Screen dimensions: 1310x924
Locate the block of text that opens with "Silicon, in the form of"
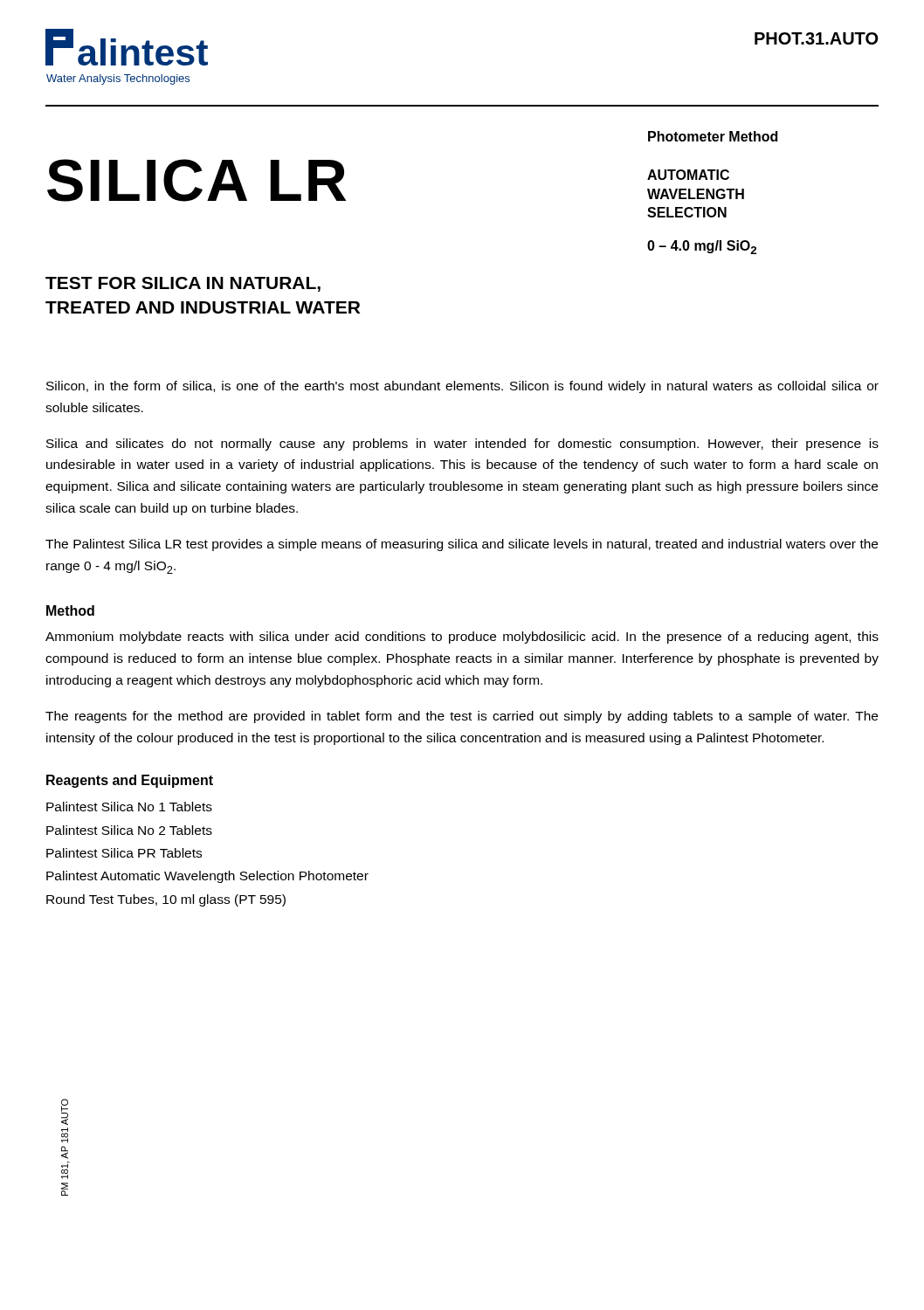(x=462, y=396)
